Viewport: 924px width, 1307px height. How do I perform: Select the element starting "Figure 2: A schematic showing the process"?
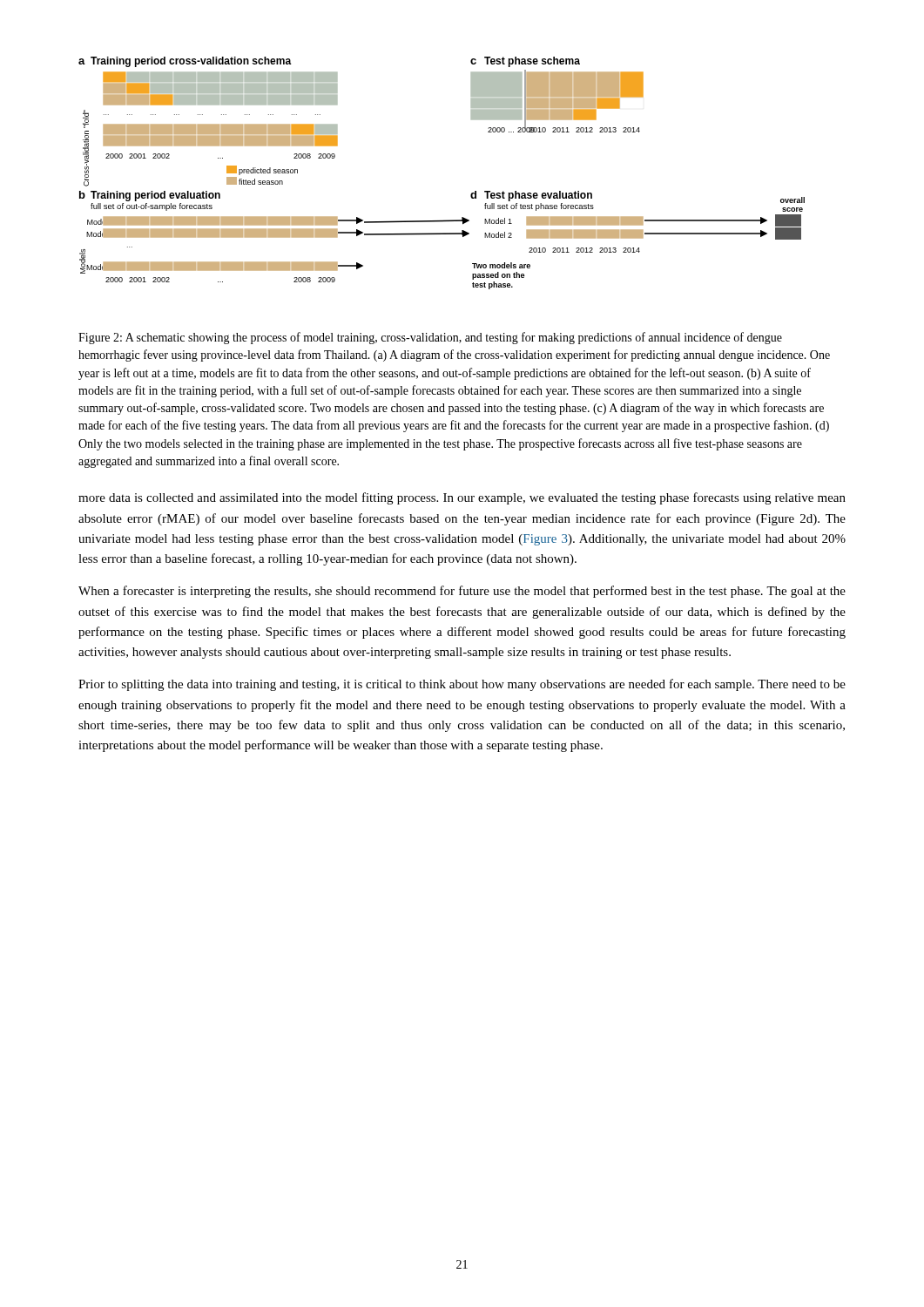[454, 400]
